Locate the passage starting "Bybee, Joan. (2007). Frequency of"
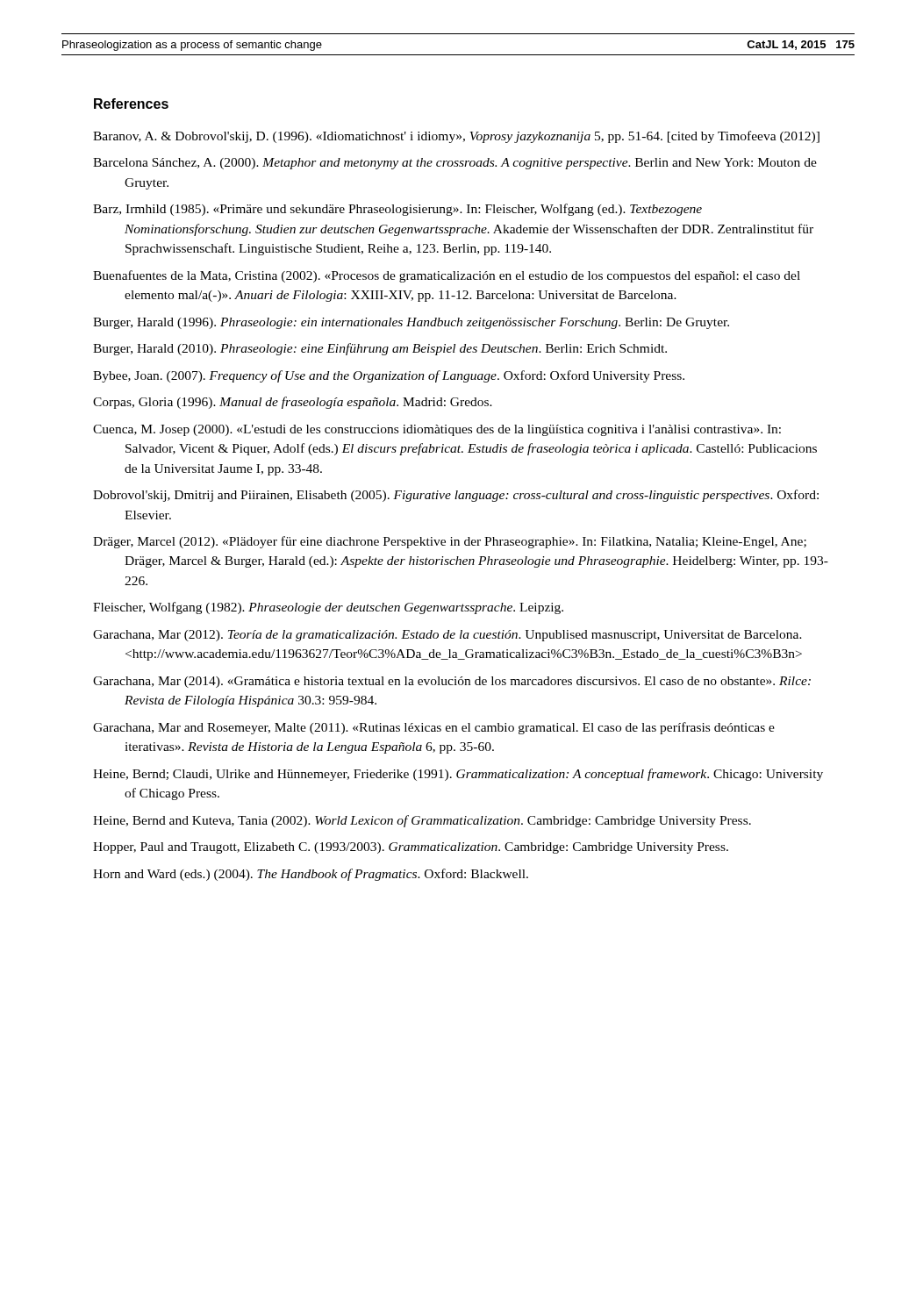This screenshot has width=916, height=1316. tap(389, 375)
